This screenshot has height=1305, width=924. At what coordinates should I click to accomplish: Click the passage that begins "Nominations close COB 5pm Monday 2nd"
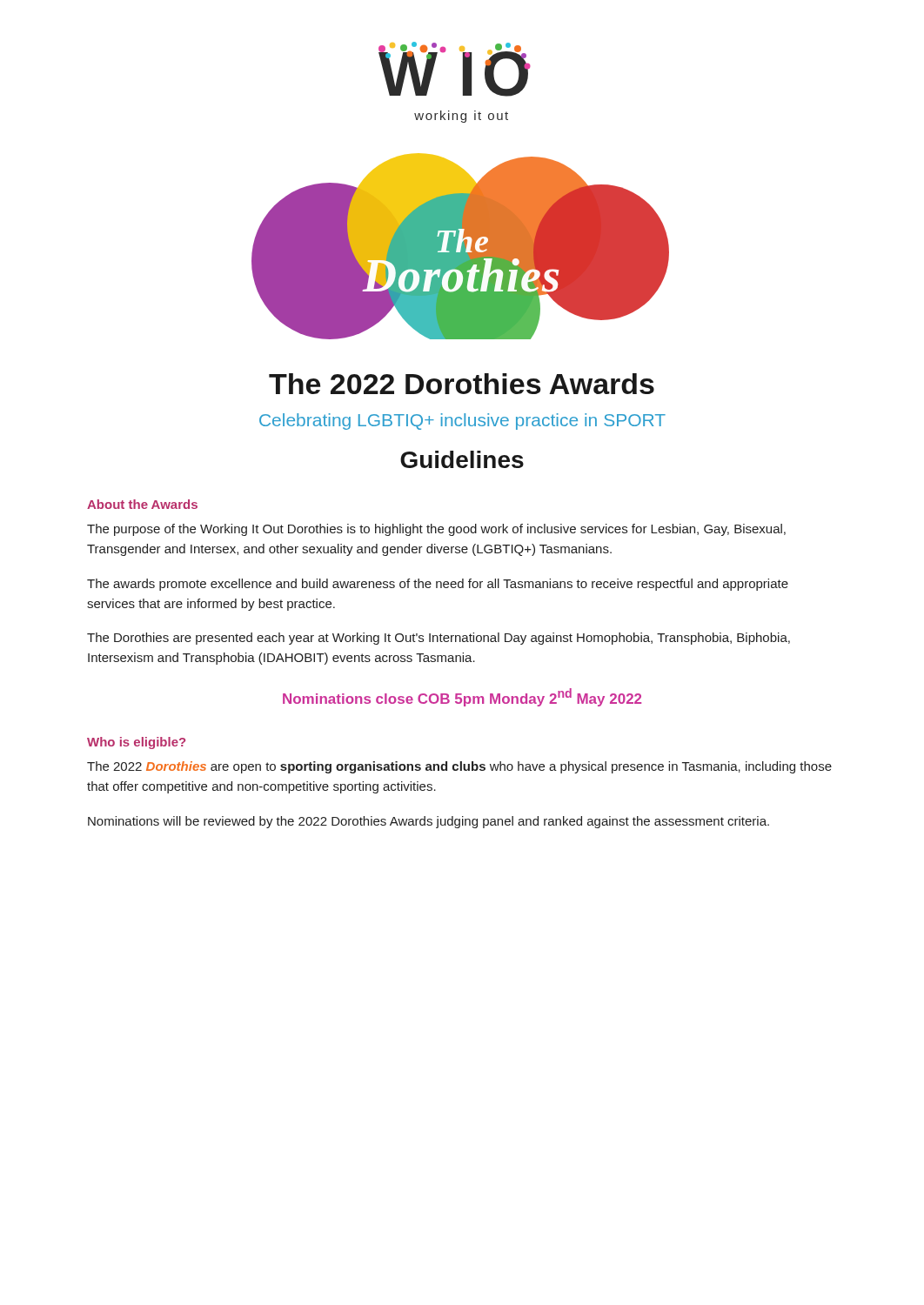coord(462,697)
